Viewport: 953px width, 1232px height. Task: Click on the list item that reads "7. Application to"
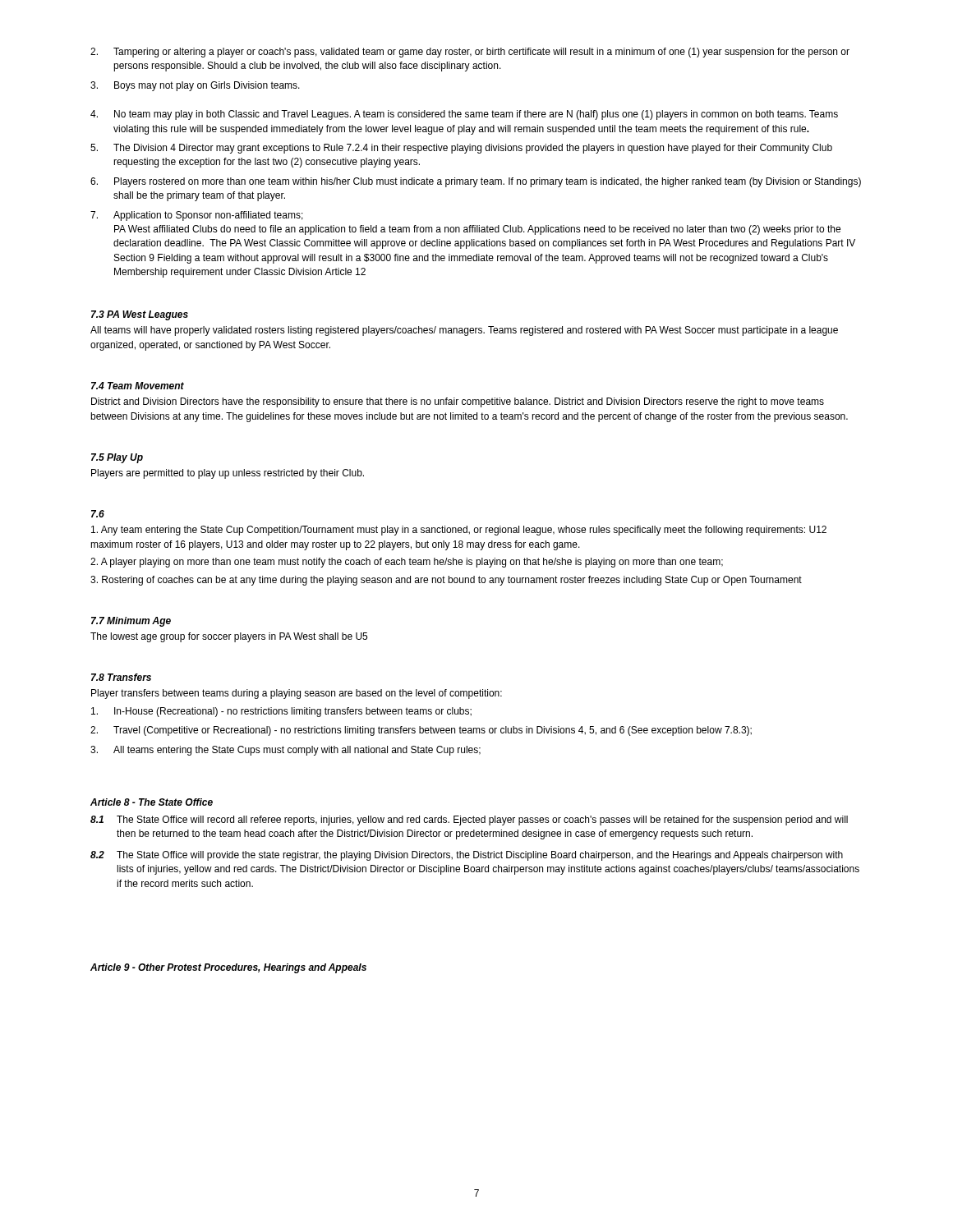[x=476, y=244]
